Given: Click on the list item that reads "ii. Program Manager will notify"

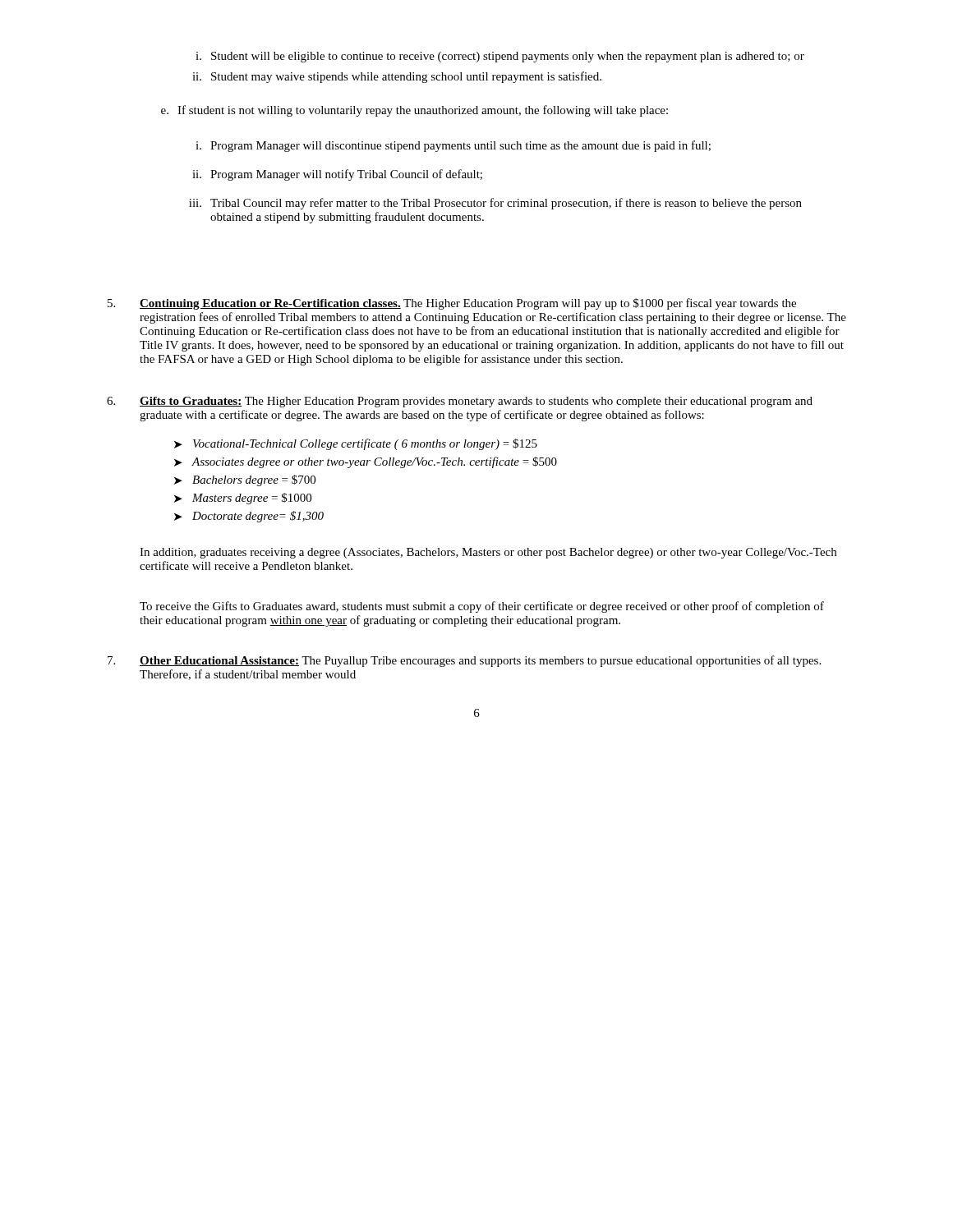Looking at the screenshot, I should [337, 175].
